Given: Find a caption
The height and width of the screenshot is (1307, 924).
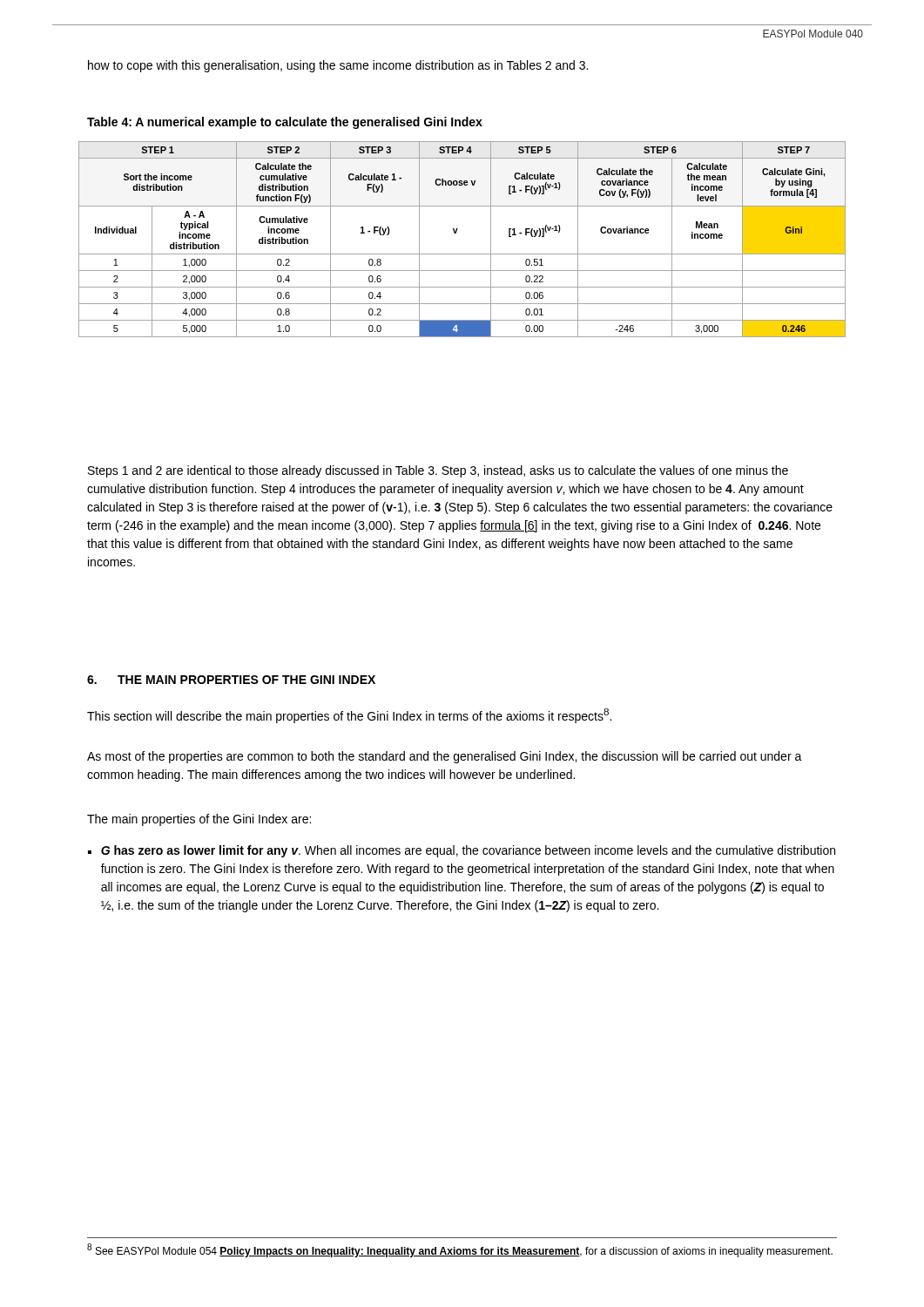Looking at the screenshot, I should pyautogui.click(x=285, y=122).
